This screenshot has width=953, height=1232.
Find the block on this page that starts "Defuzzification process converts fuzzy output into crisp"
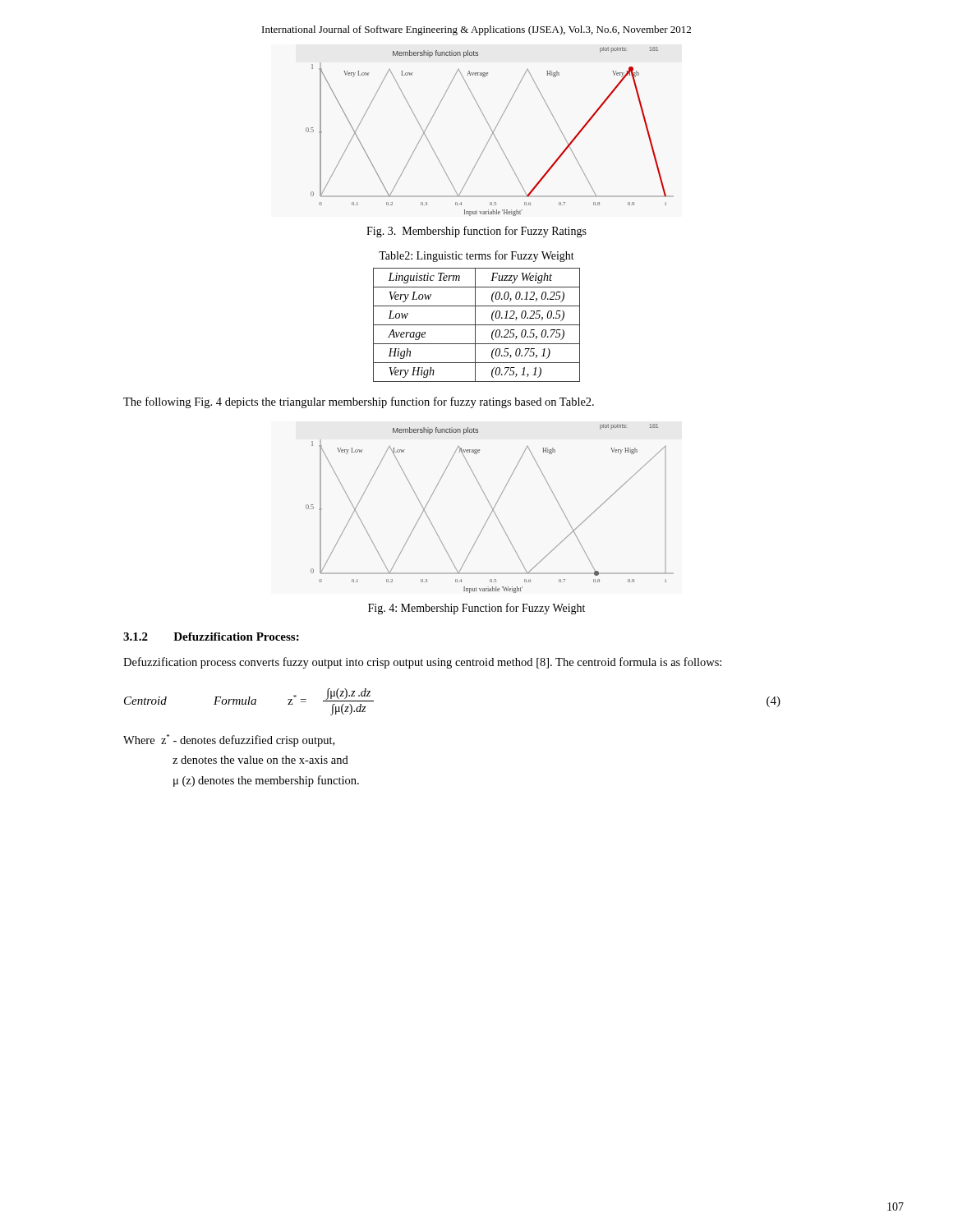pyautogui.click(x=423, y=662)
